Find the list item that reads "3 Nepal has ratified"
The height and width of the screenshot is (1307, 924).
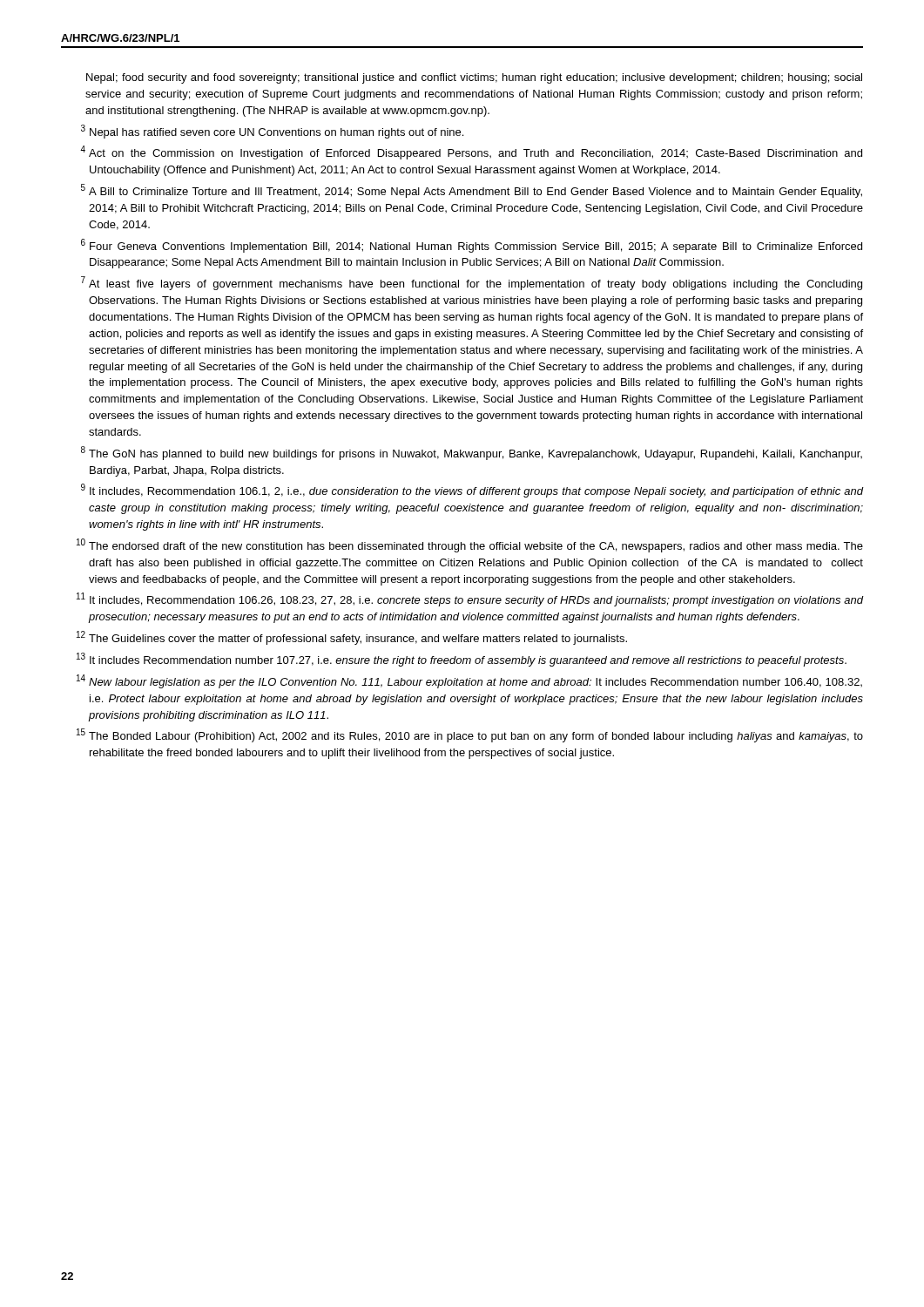pos(462,132)
